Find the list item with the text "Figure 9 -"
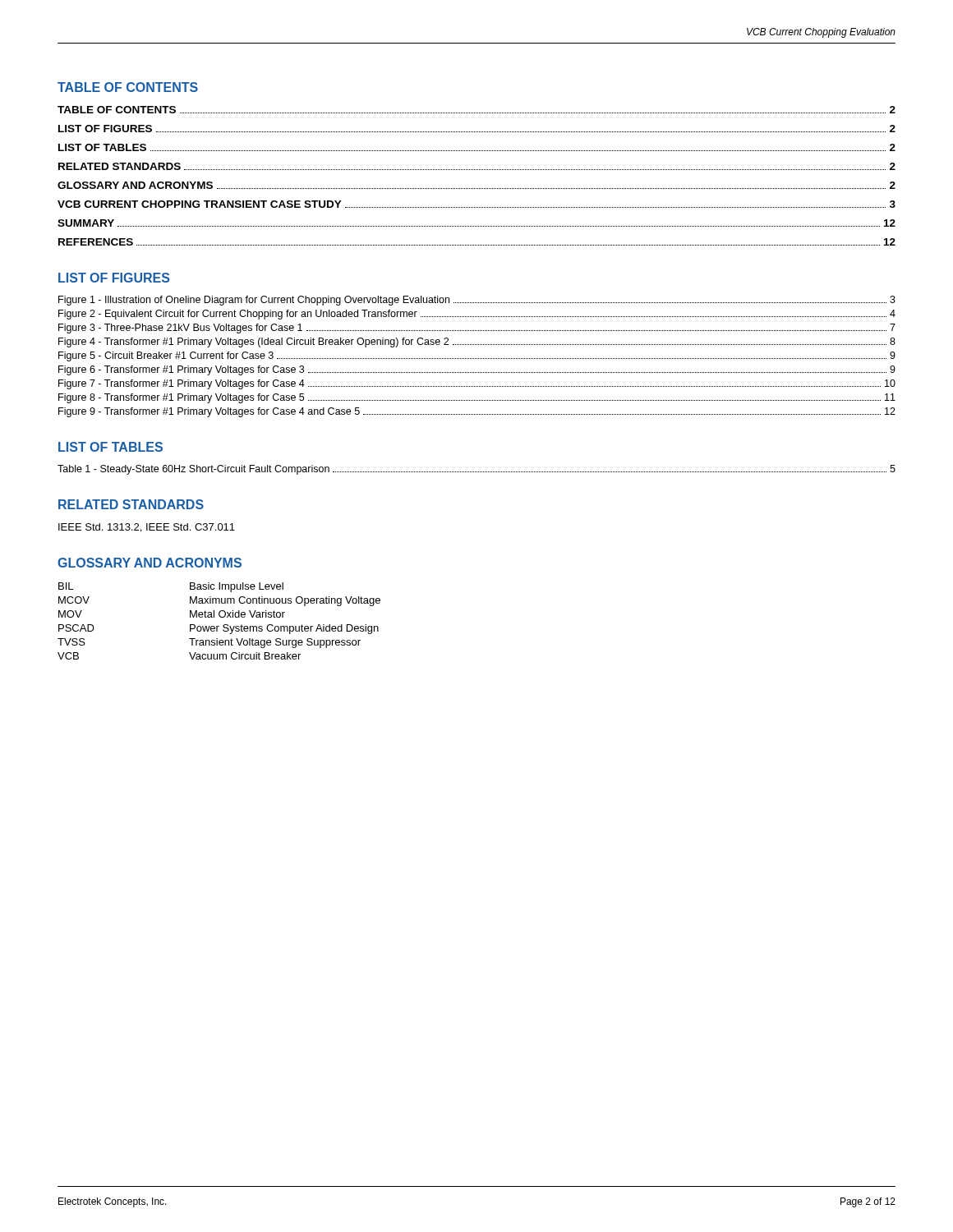953x1232 pixels. click(476, 411)
